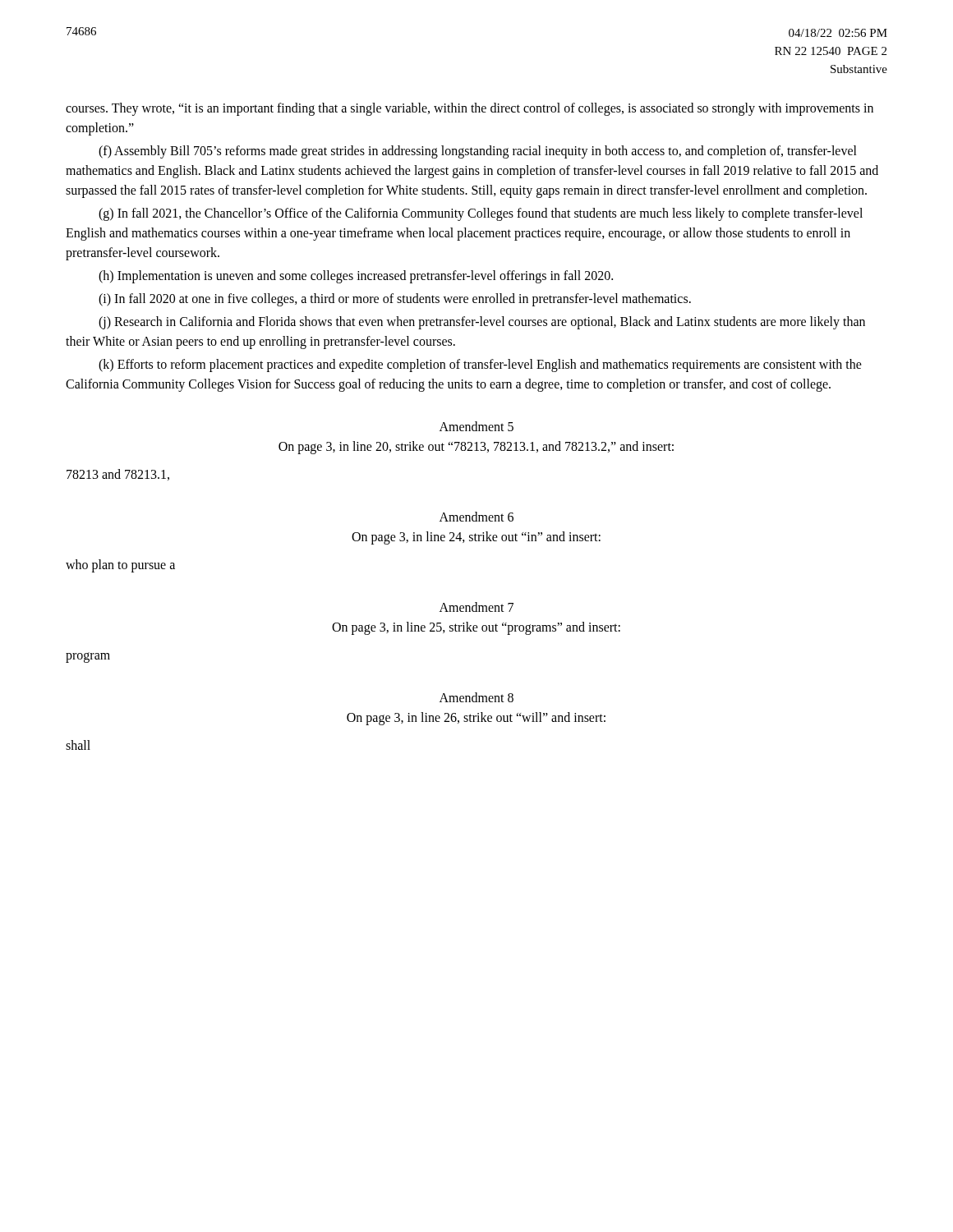Click where it says "78213 and 78213.1,"

tap(118, 474)
